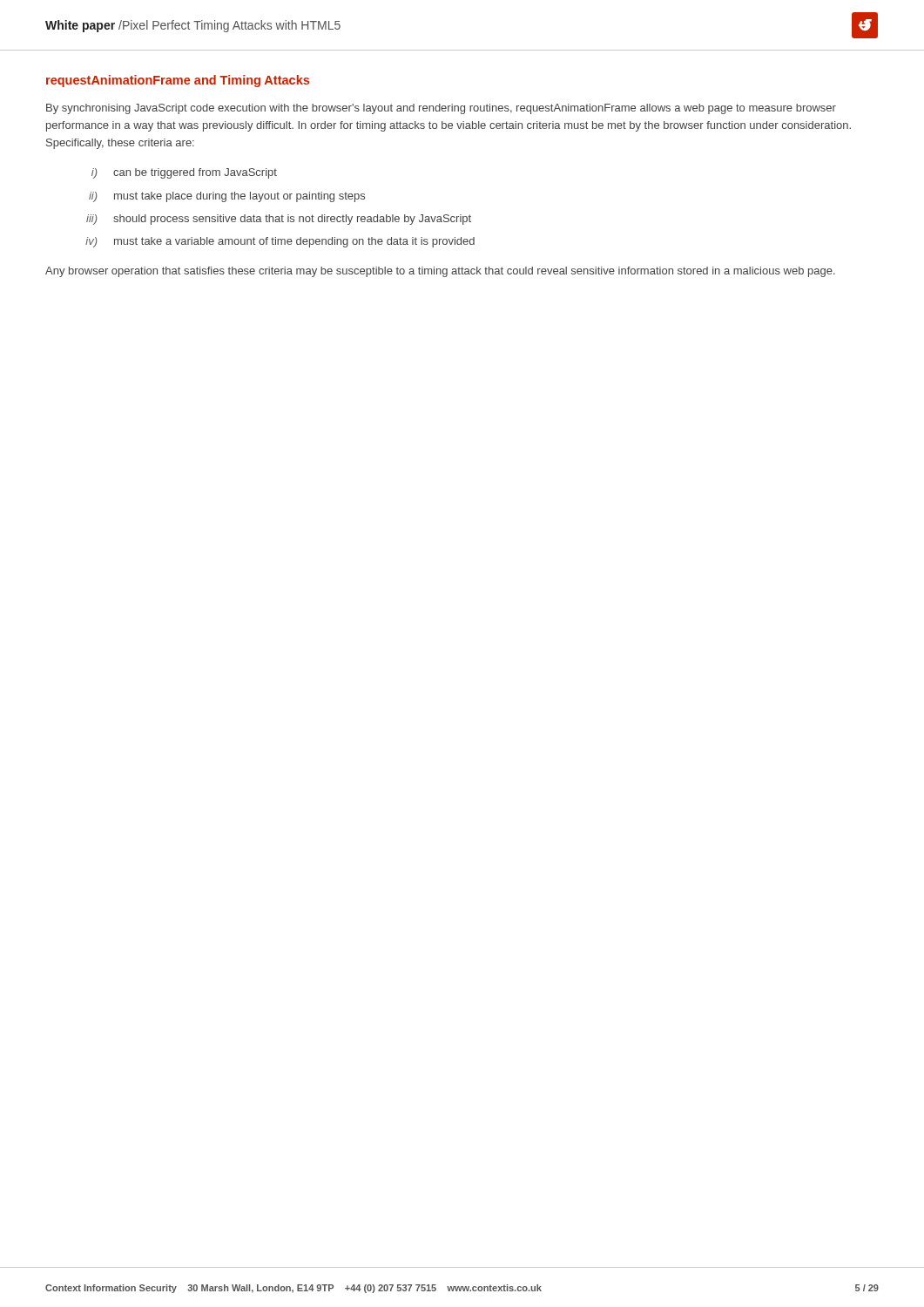Point to the region starting "ii) must take place during"

pyautogui.click(x=227, y=197)
